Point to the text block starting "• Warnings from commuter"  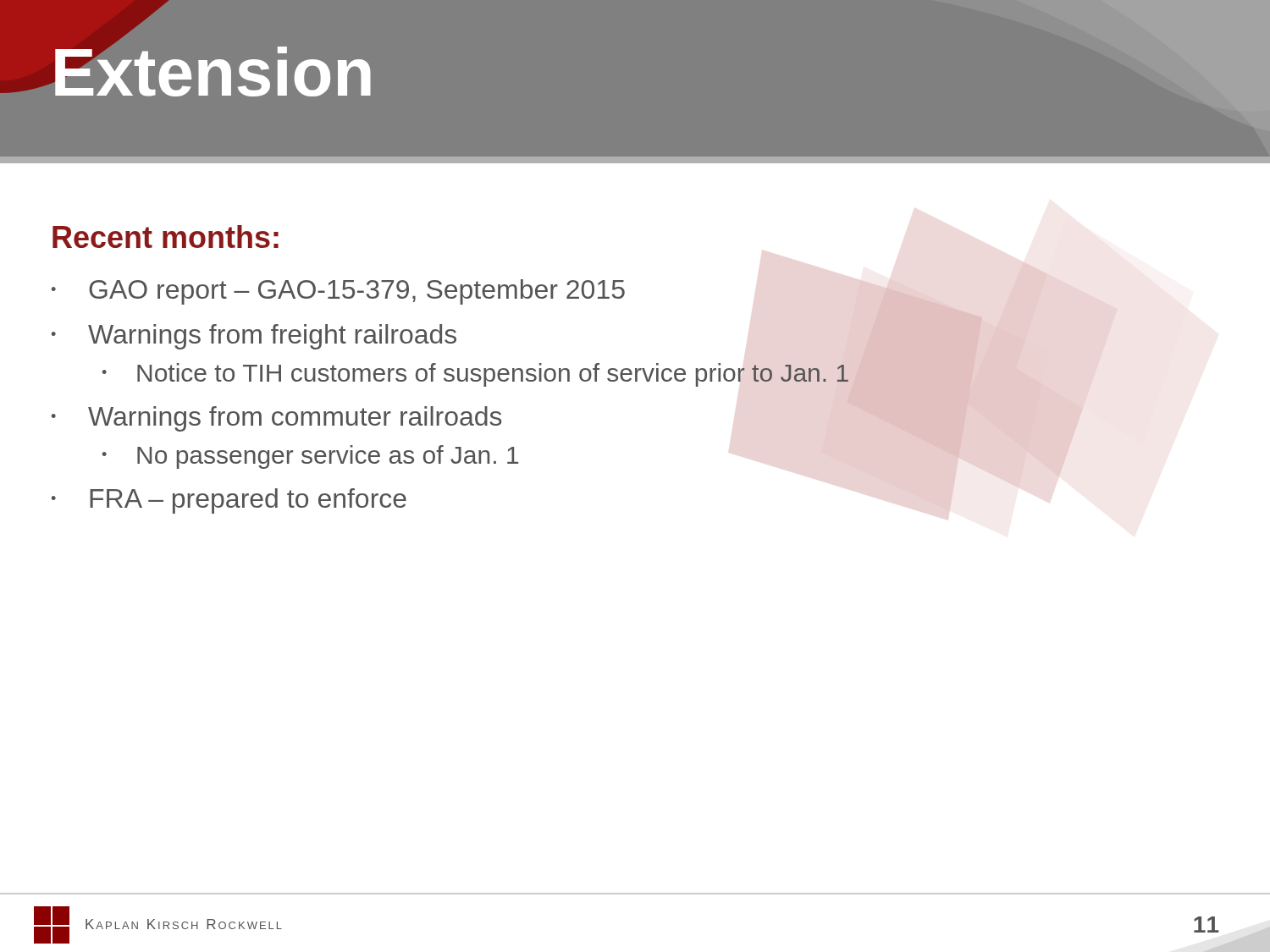pyautogui.click(x=277, y=417)
